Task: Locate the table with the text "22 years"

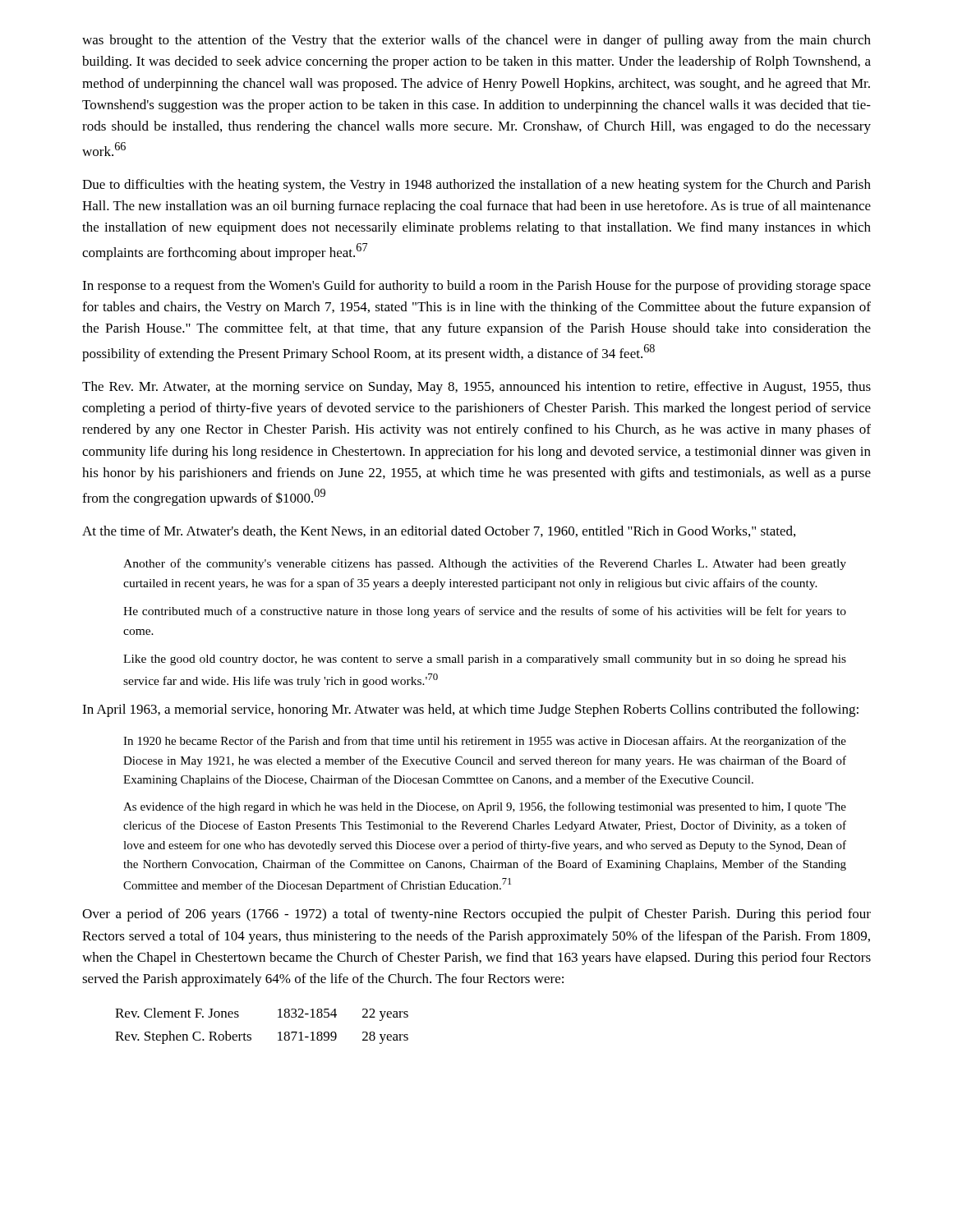Action: [476, 1025]
